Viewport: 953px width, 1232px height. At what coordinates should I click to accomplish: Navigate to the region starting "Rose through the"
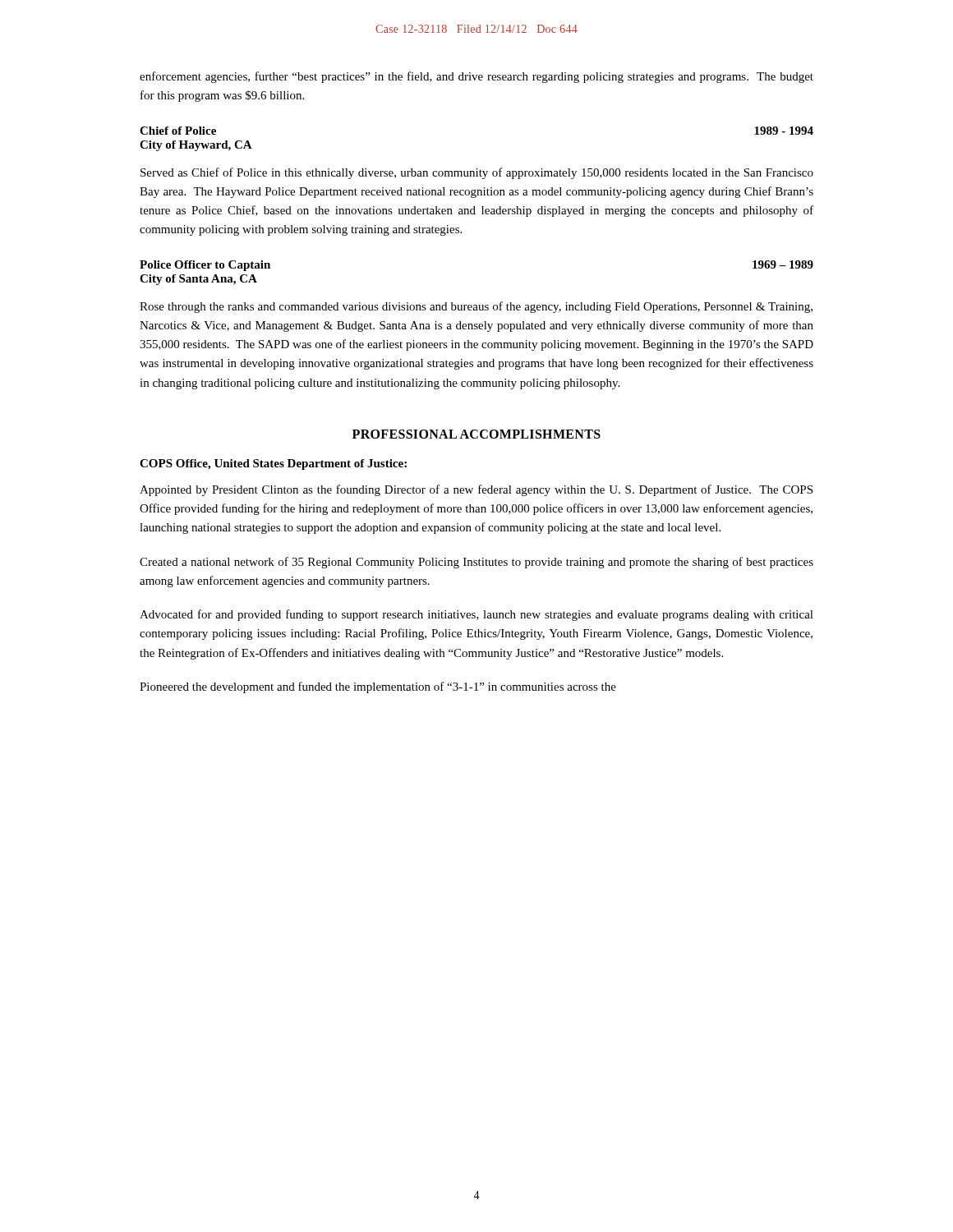tap(476, 344)
